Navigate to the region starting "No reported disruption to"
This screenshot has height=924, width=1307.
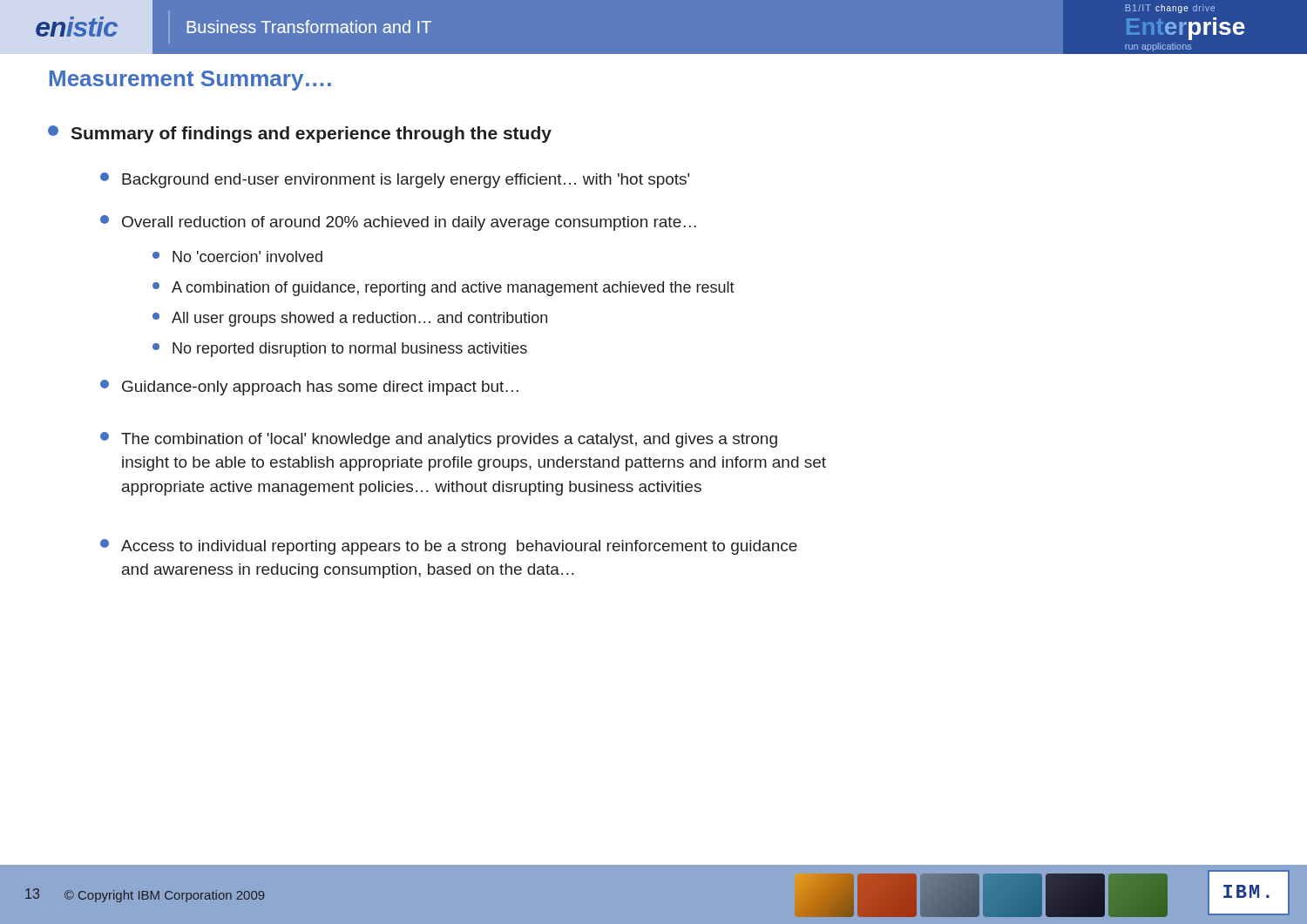point(340,349)
